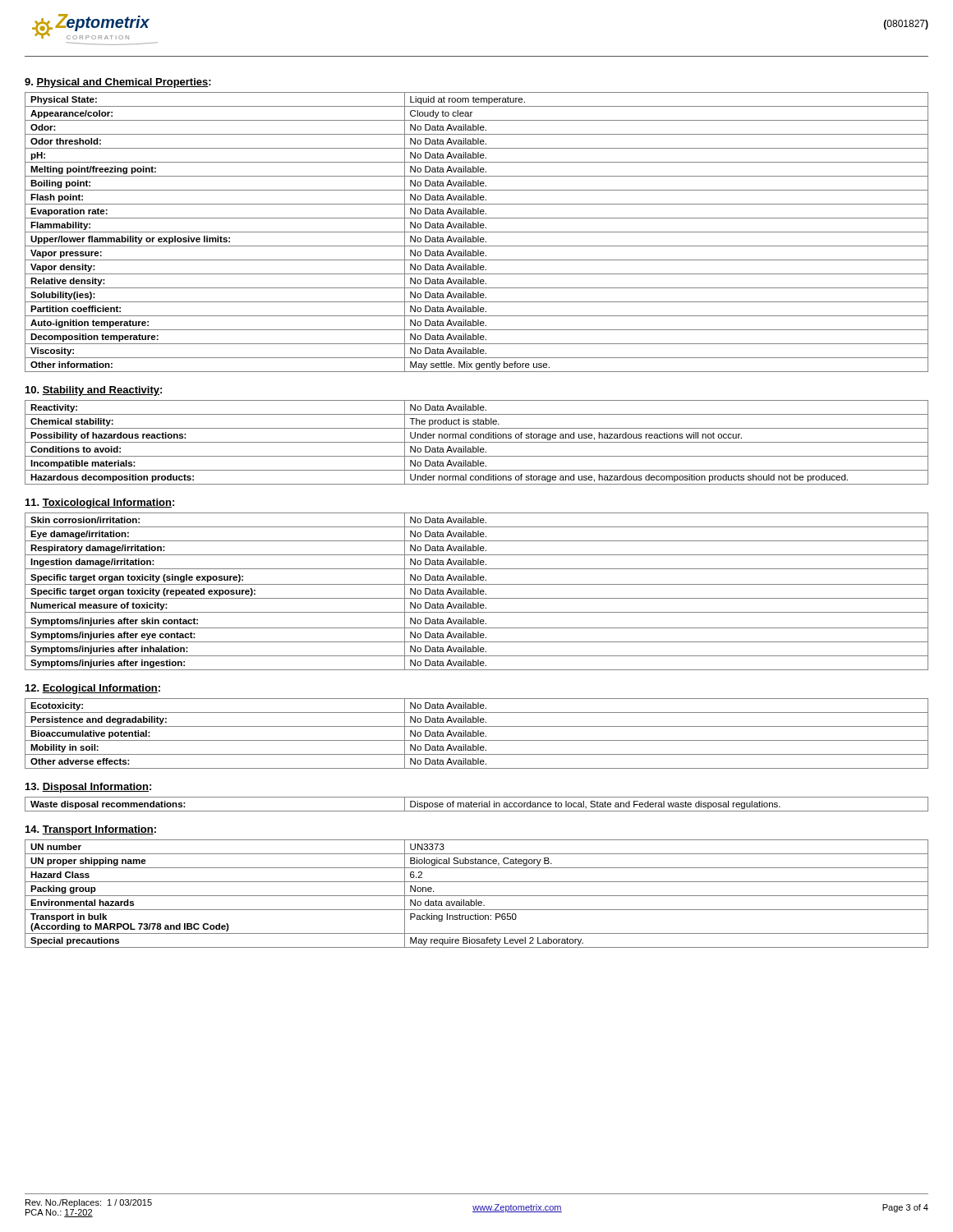Click on the section header containing "11. Toxicological Information:"
Viewport: 953px width, 1232px height.
pos(100,502)
